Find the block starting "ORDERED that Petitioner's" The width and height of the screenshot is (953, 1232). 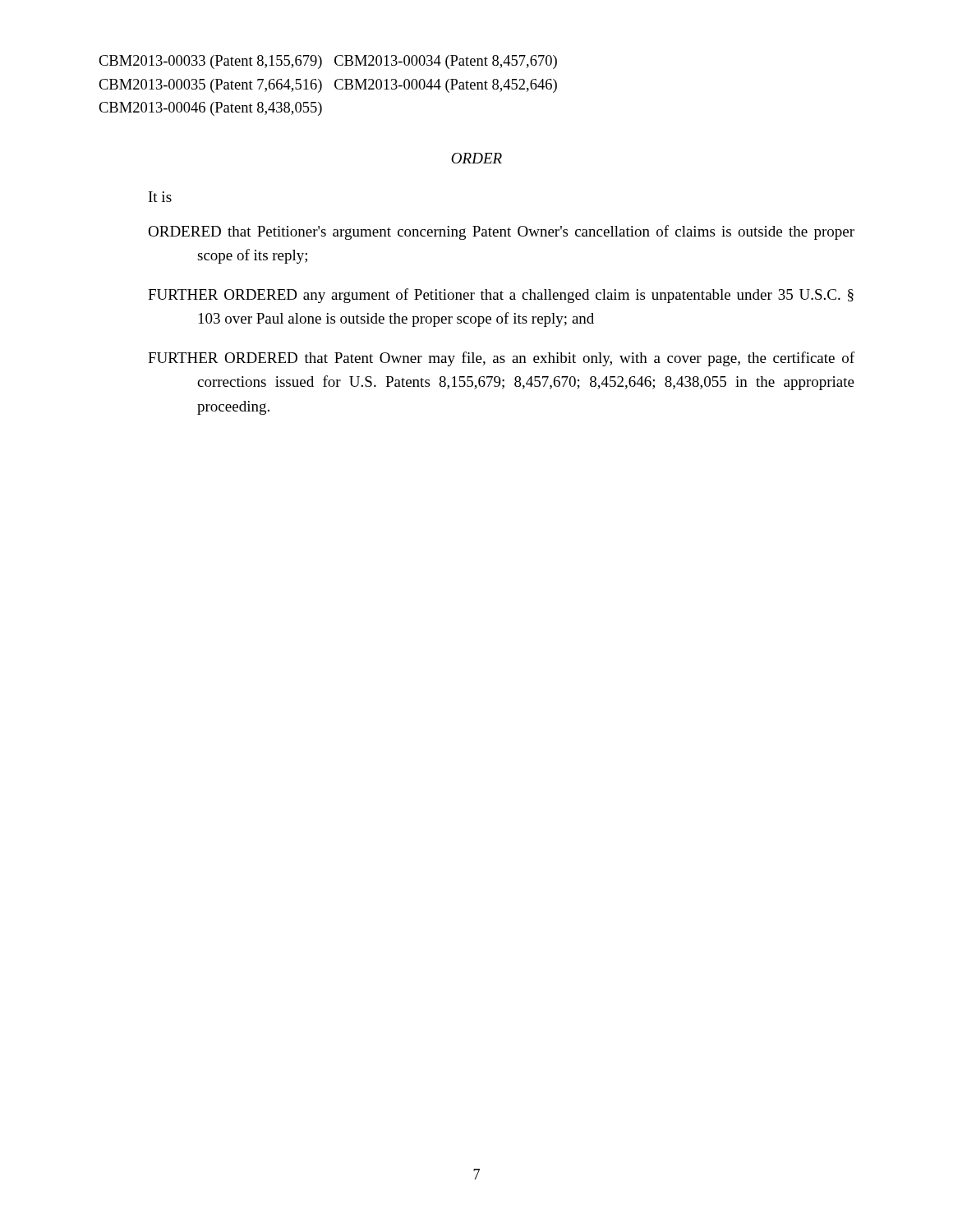click(501, 243)
